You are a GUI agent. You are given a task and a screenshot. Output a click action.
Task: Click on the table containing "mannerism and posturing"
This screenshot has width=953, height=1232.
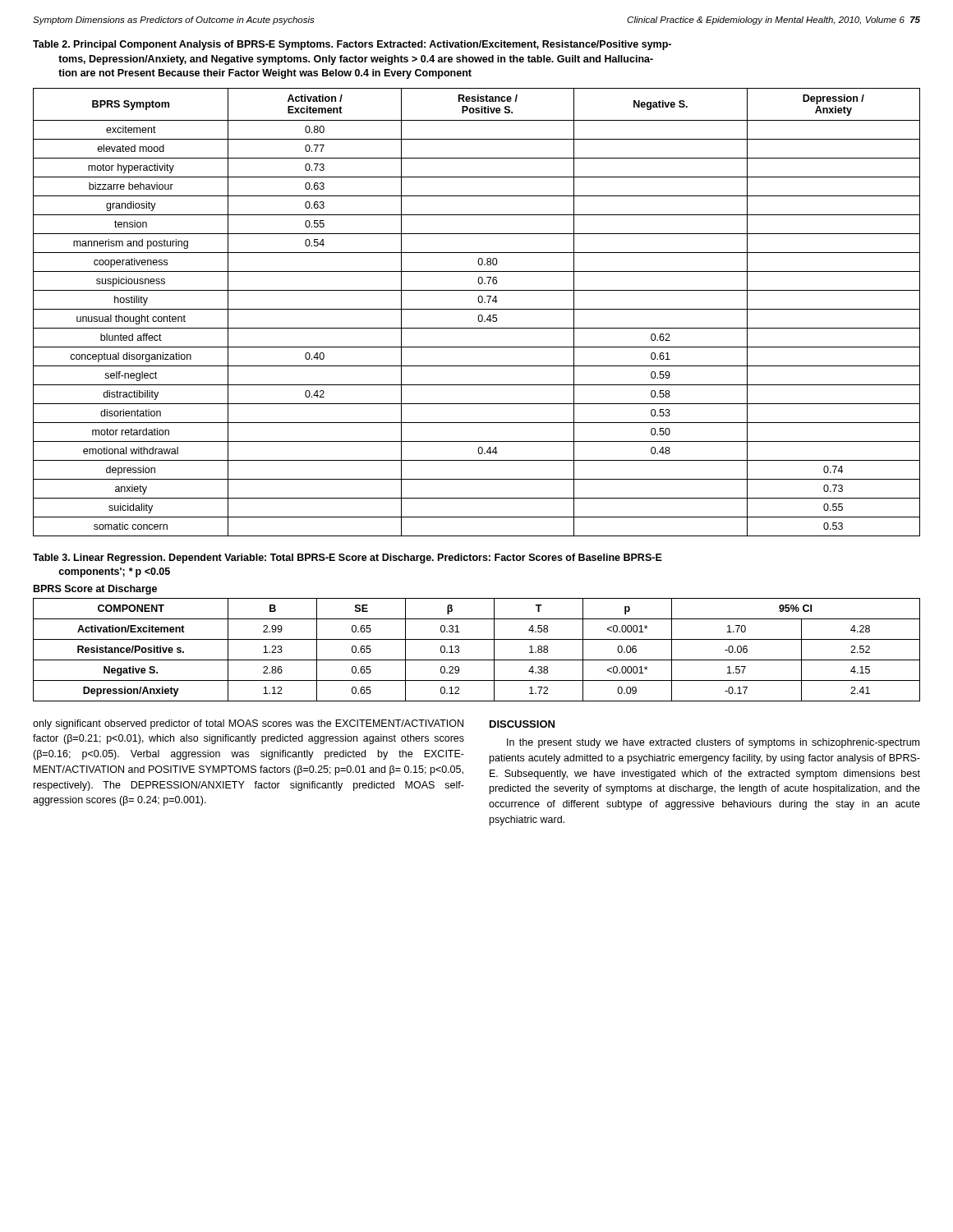[476, 312]
